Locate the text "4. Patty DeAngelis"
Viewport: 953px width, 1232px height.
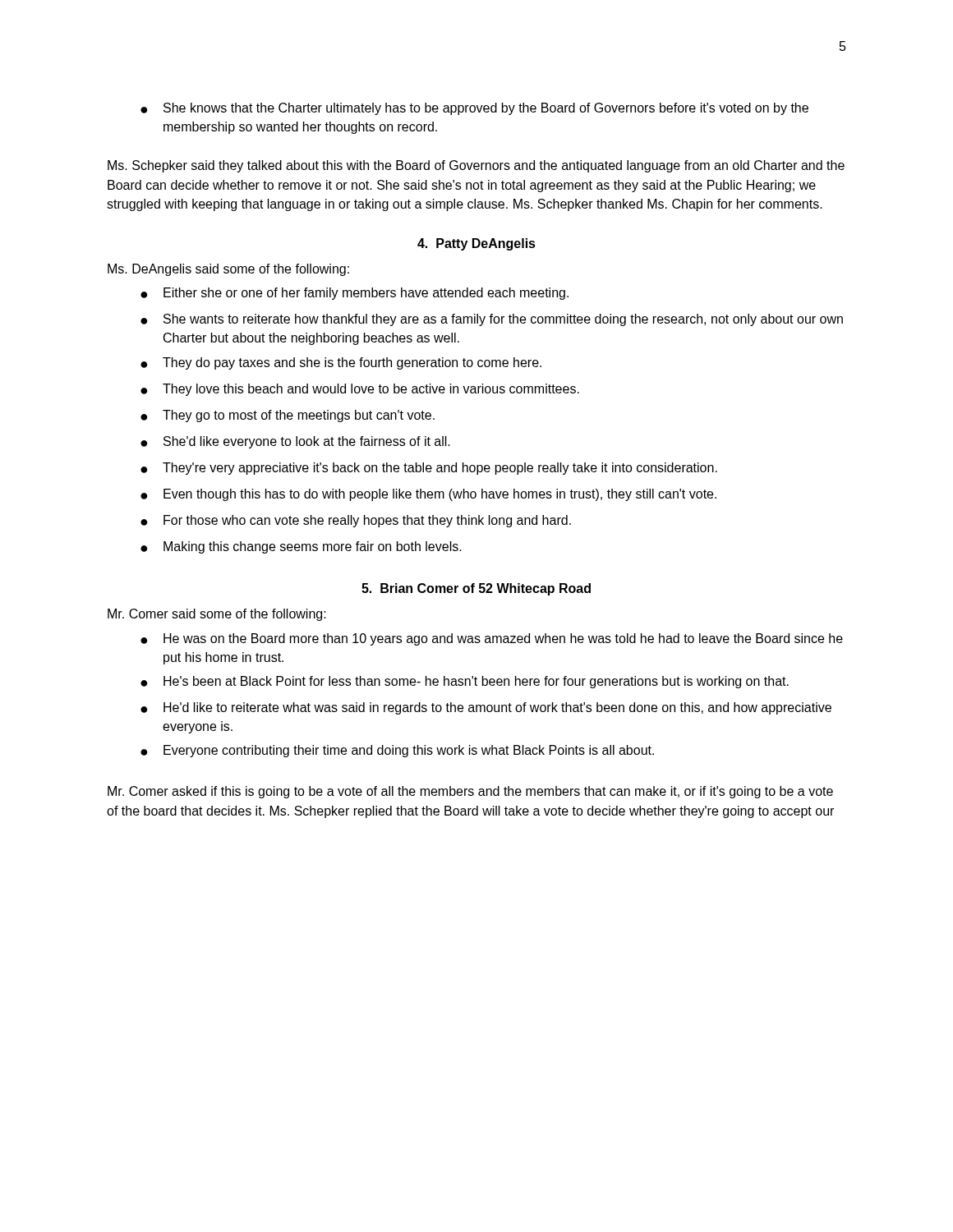(x=476, y=244)
